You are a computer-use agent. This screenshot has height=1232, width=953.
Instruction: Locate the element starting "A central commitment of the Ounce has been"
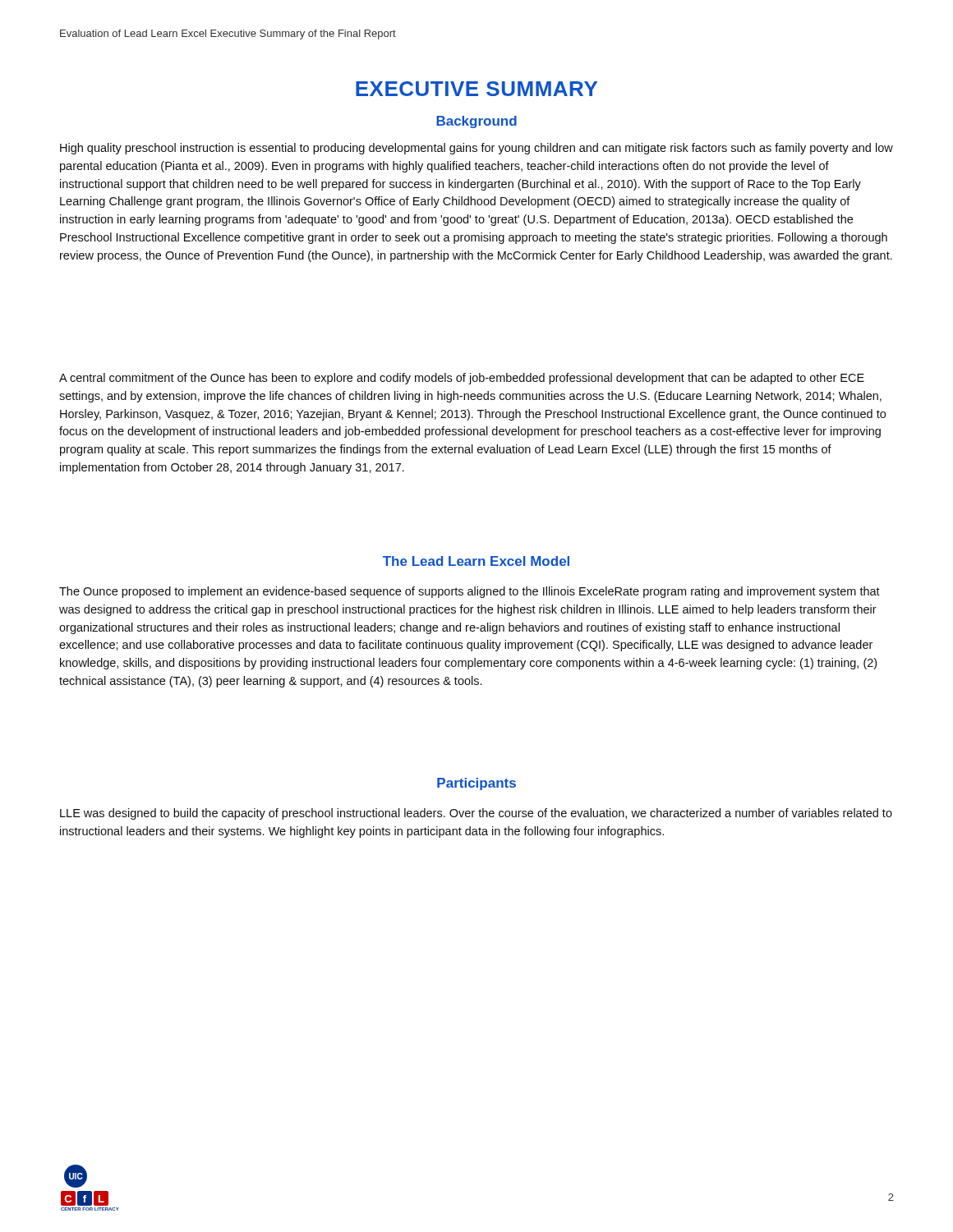pos(473,422)
